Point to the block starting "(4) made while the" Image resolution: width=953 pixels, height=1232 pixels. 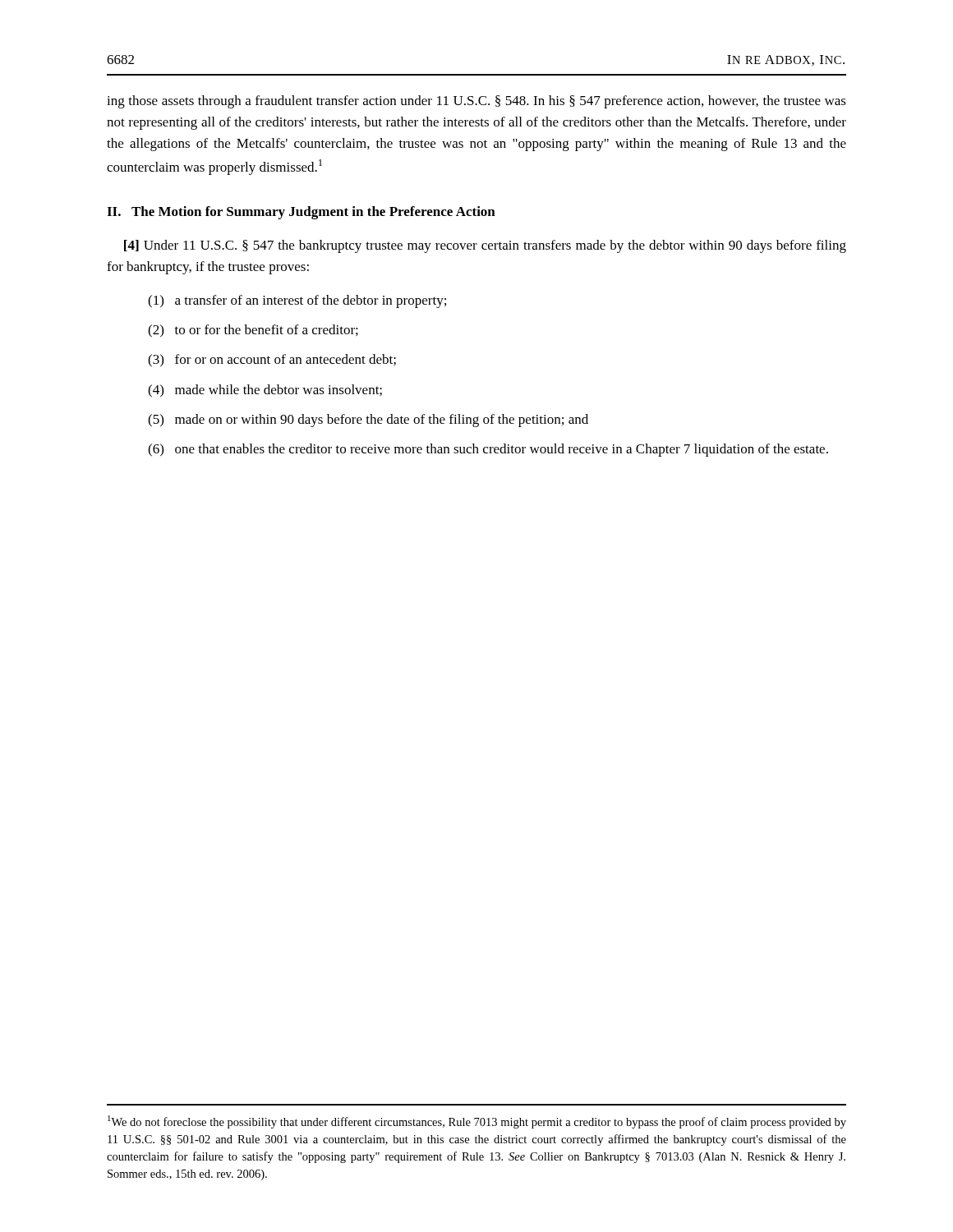point(265,389)
